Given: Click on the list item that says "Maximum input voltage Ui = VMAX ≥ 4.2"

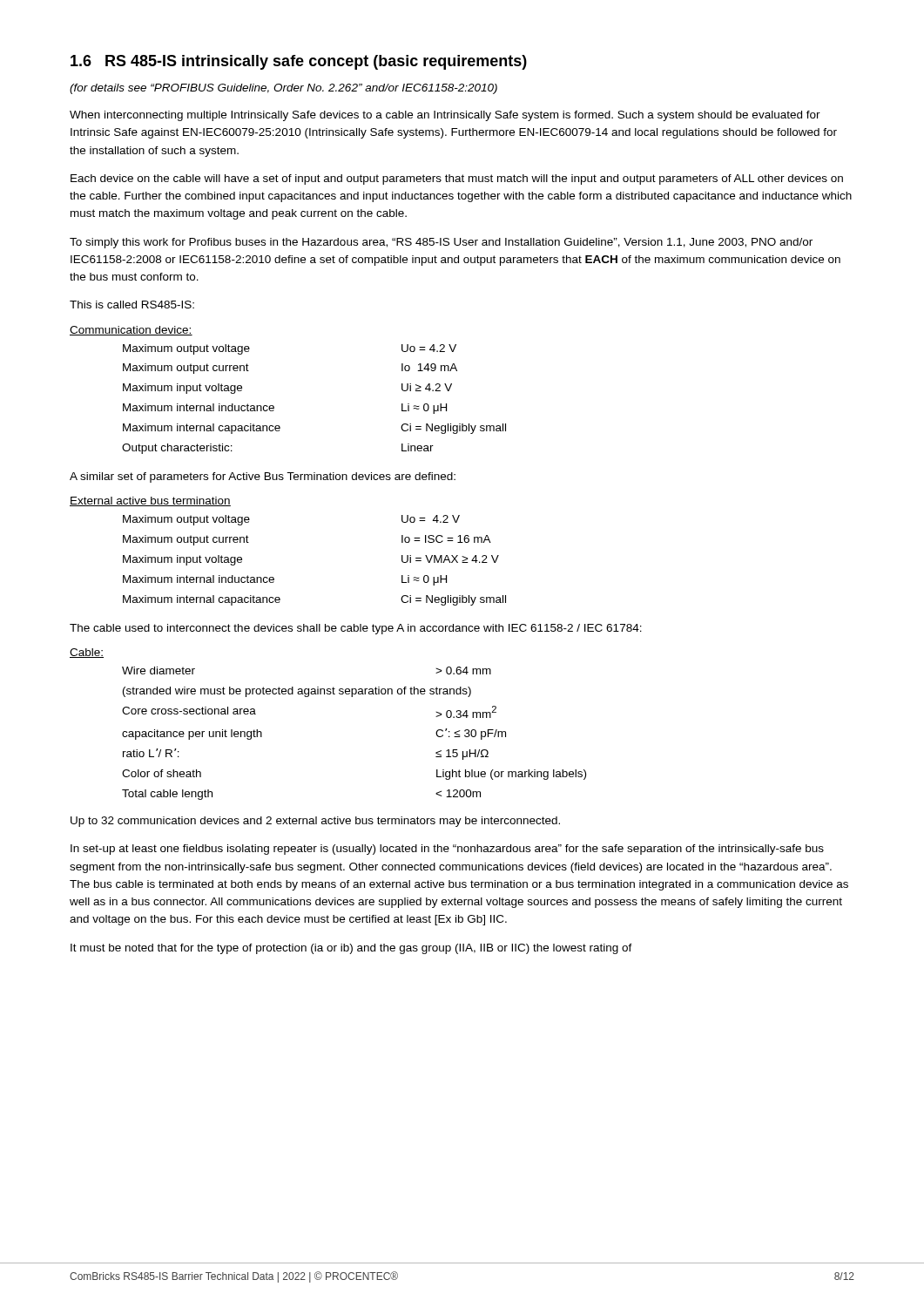Looking at the screenshot, I should click(x=488, y=560).
